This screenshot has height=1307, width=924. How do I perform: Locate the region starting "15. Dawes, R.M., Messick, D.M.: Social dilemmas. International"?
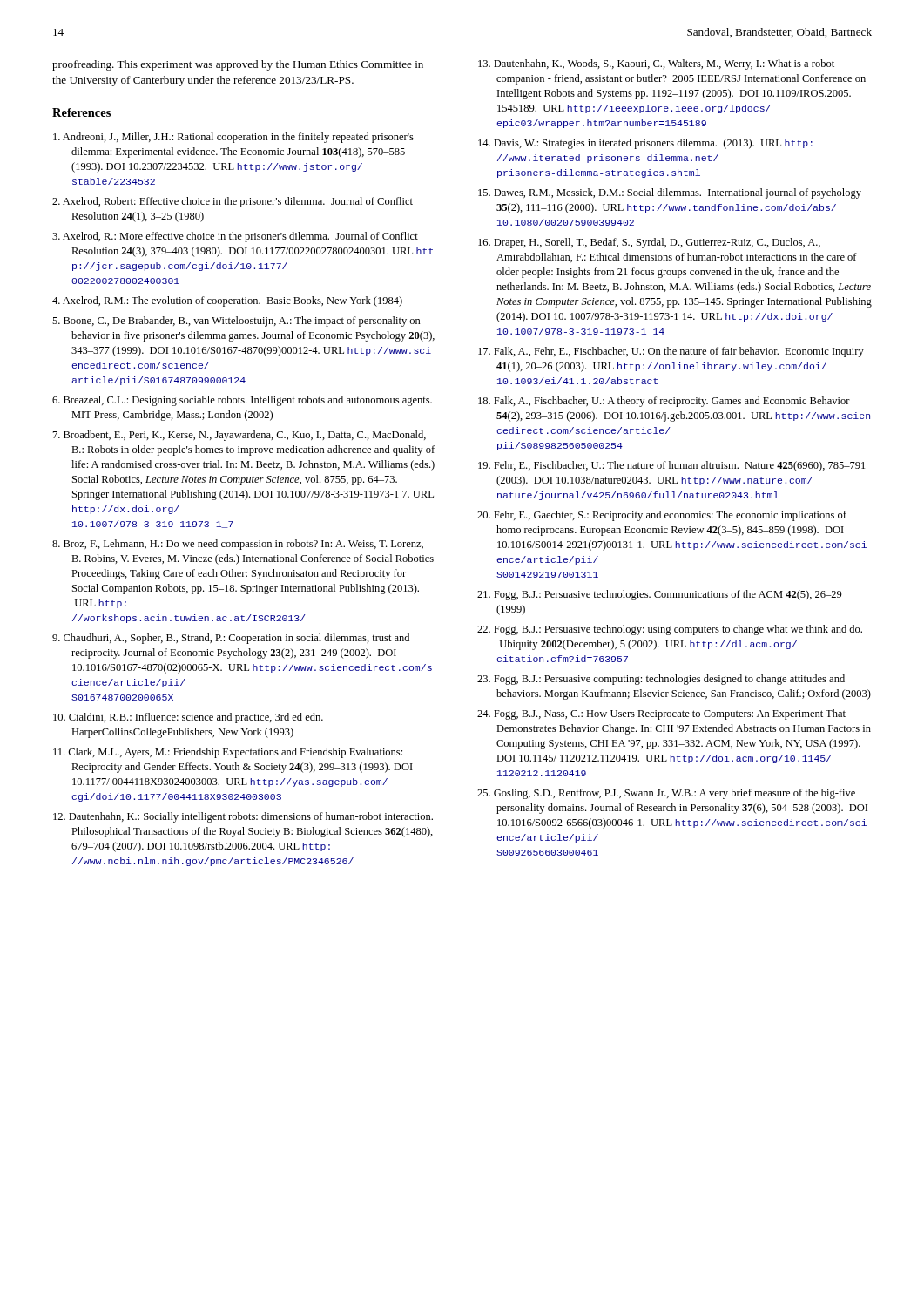point(669,207)
